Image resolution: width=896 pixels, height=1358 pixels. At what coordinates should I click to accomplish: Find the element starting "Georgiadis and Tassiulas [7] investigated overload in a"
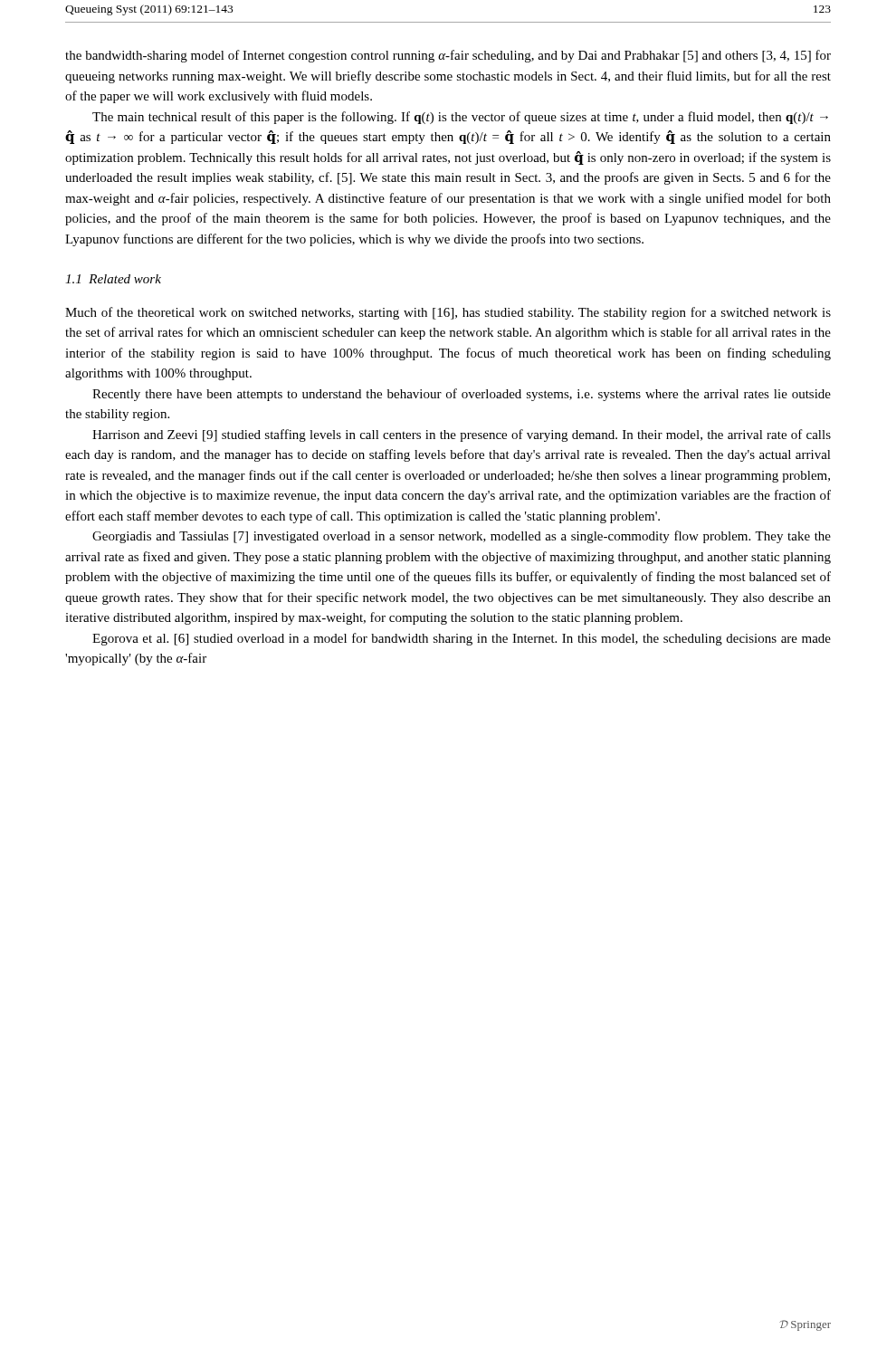(x=448, y=577)
